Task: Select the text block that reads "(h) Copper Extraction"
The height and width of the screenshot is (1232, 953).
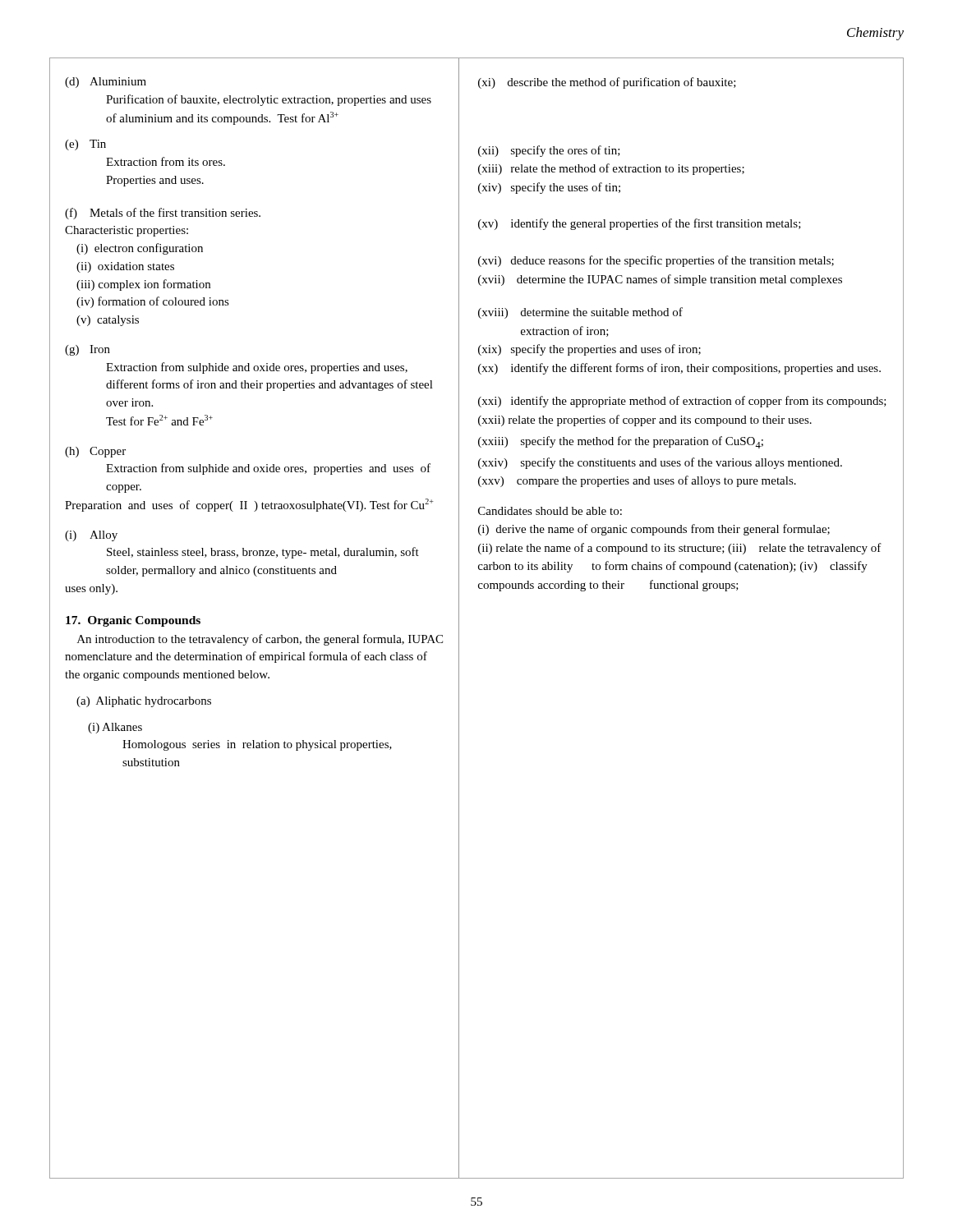Action: (254, 478)
